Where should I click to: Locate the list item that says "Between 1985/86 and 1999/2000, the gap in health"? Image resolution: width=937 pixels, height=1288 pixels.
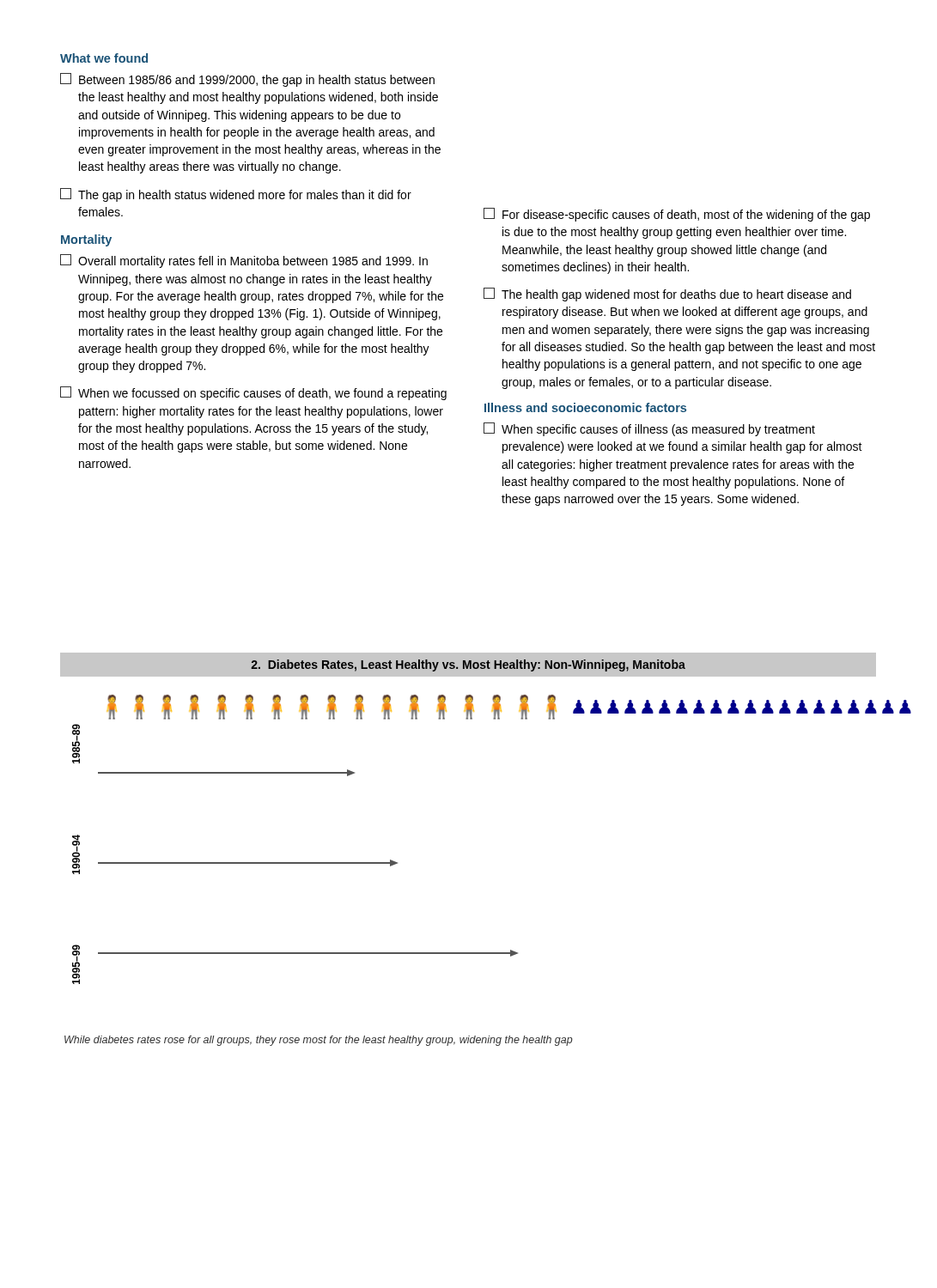click(256, 124)
